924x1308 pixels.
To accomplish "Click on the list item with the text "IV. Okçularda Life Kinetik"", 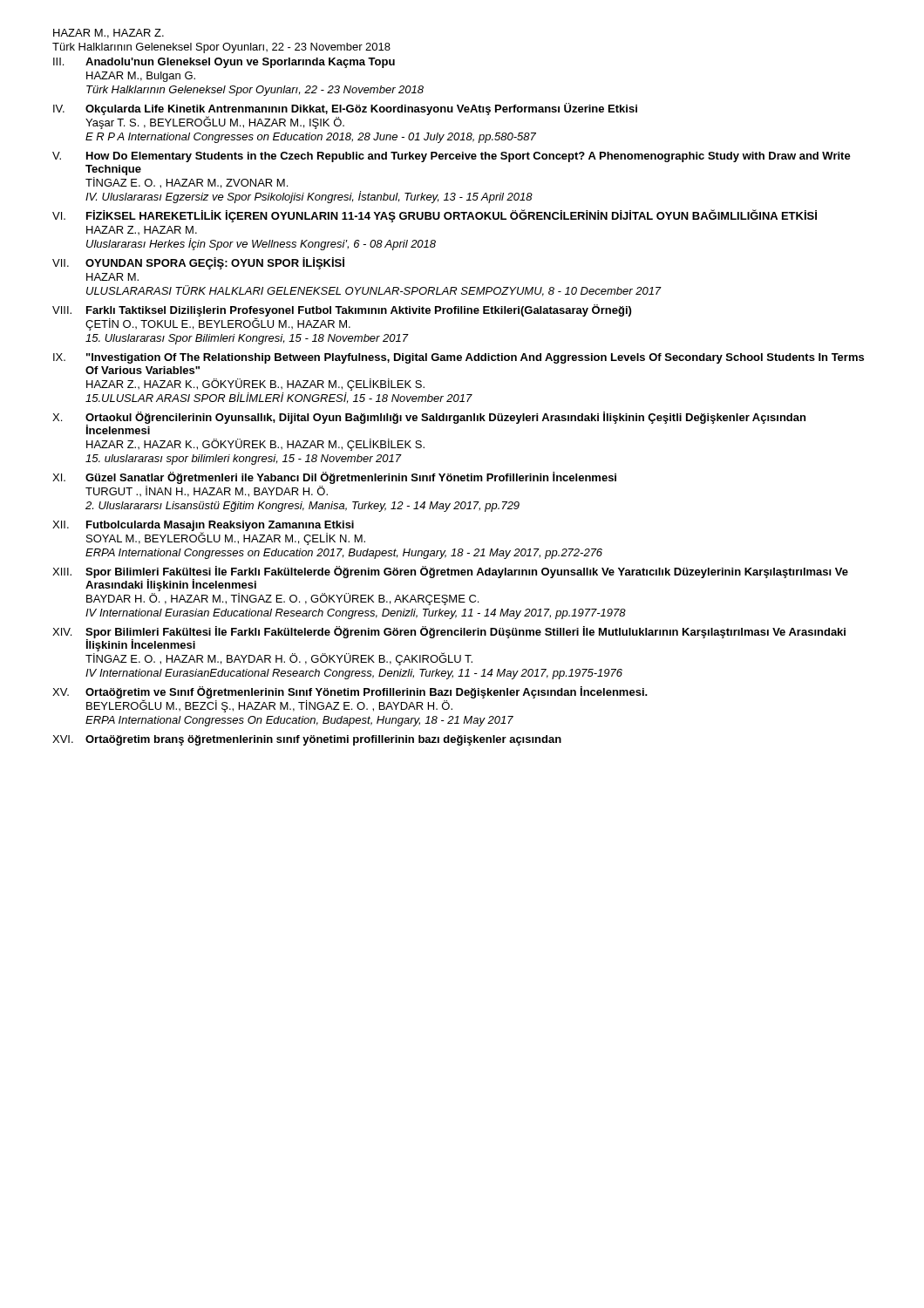I will point(462,123).
